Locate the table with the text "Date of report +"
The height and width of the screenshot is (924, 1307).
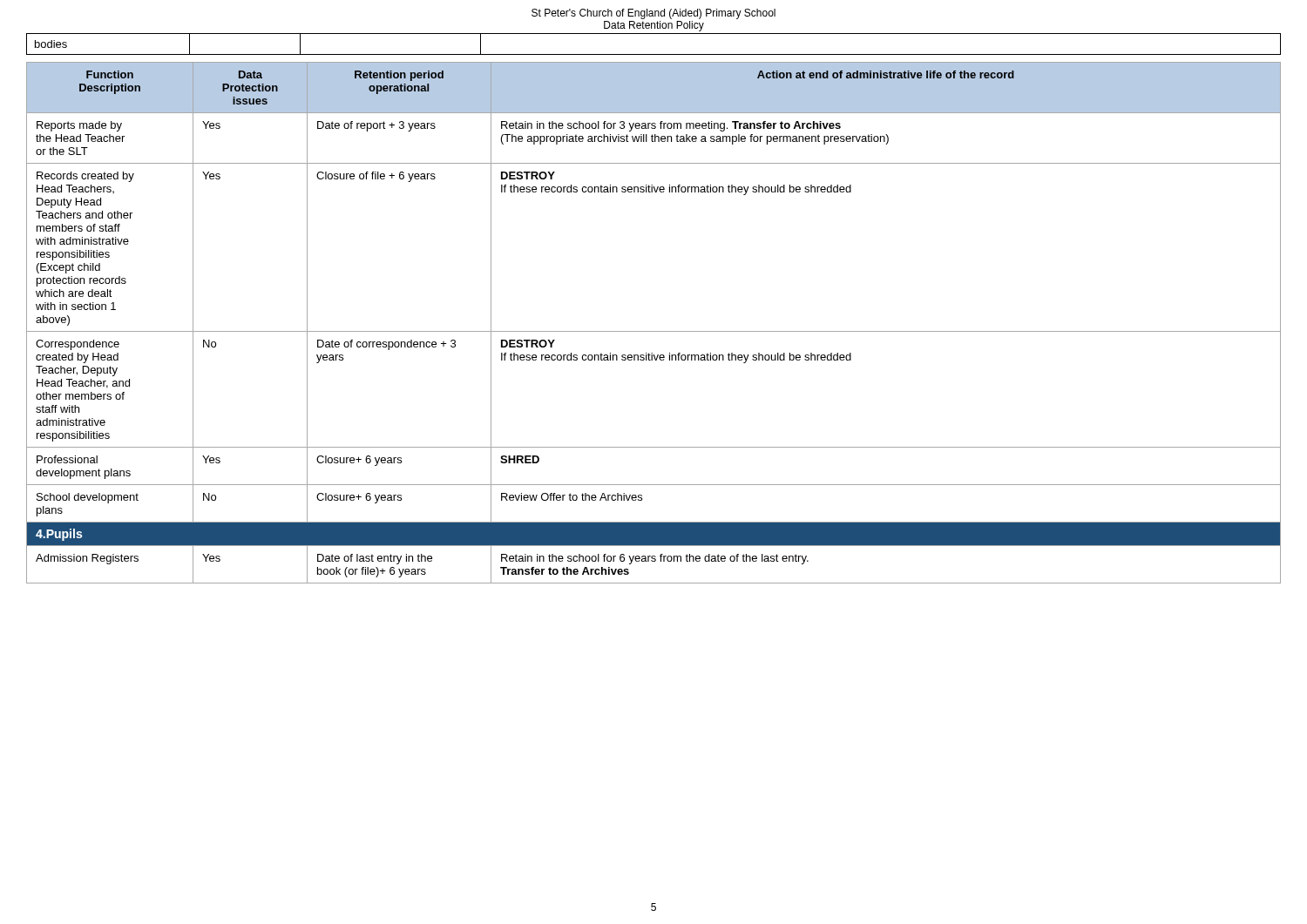click(654, 323)
